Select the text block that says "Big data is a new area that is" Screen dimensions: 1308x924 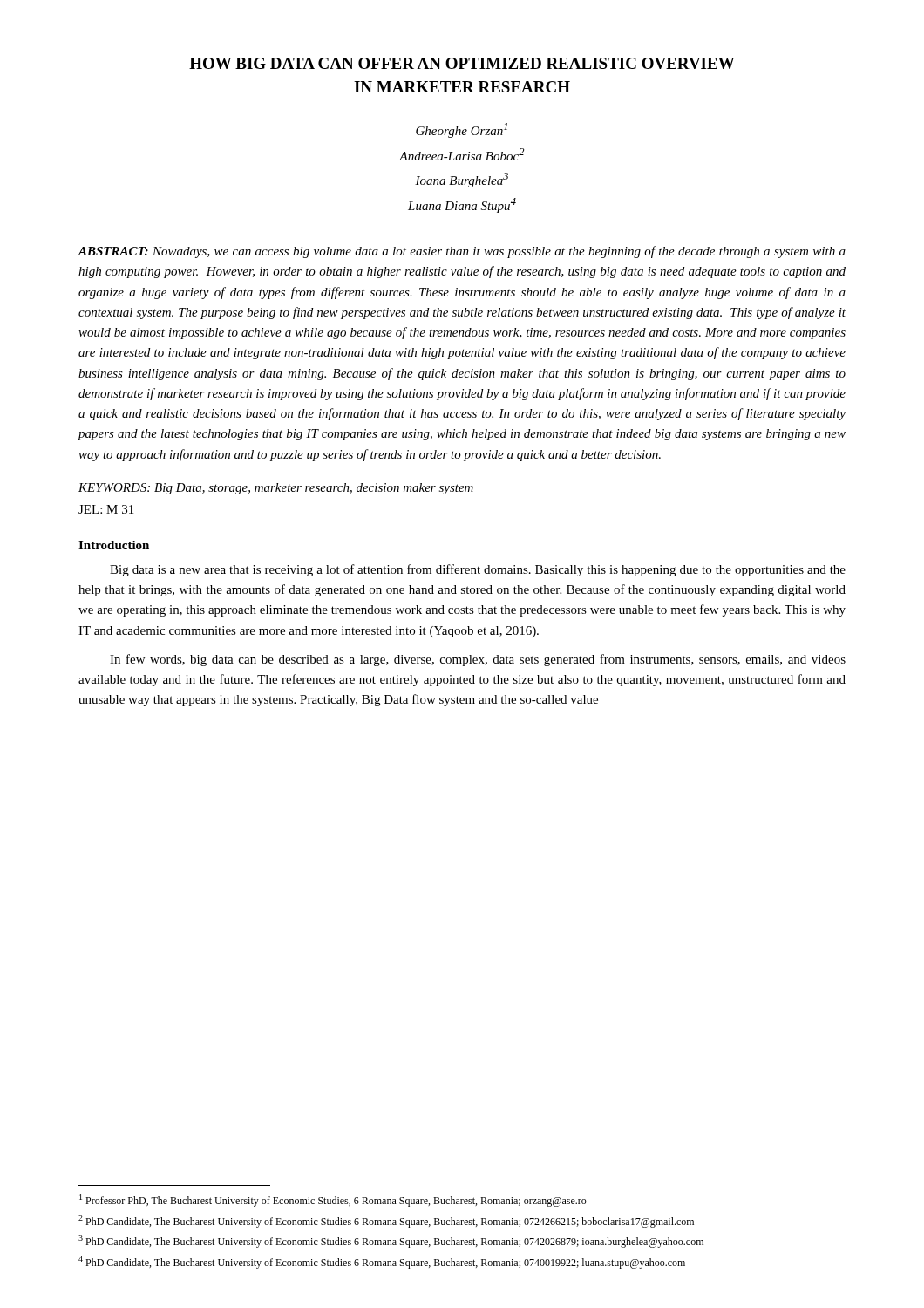(462, 635)
